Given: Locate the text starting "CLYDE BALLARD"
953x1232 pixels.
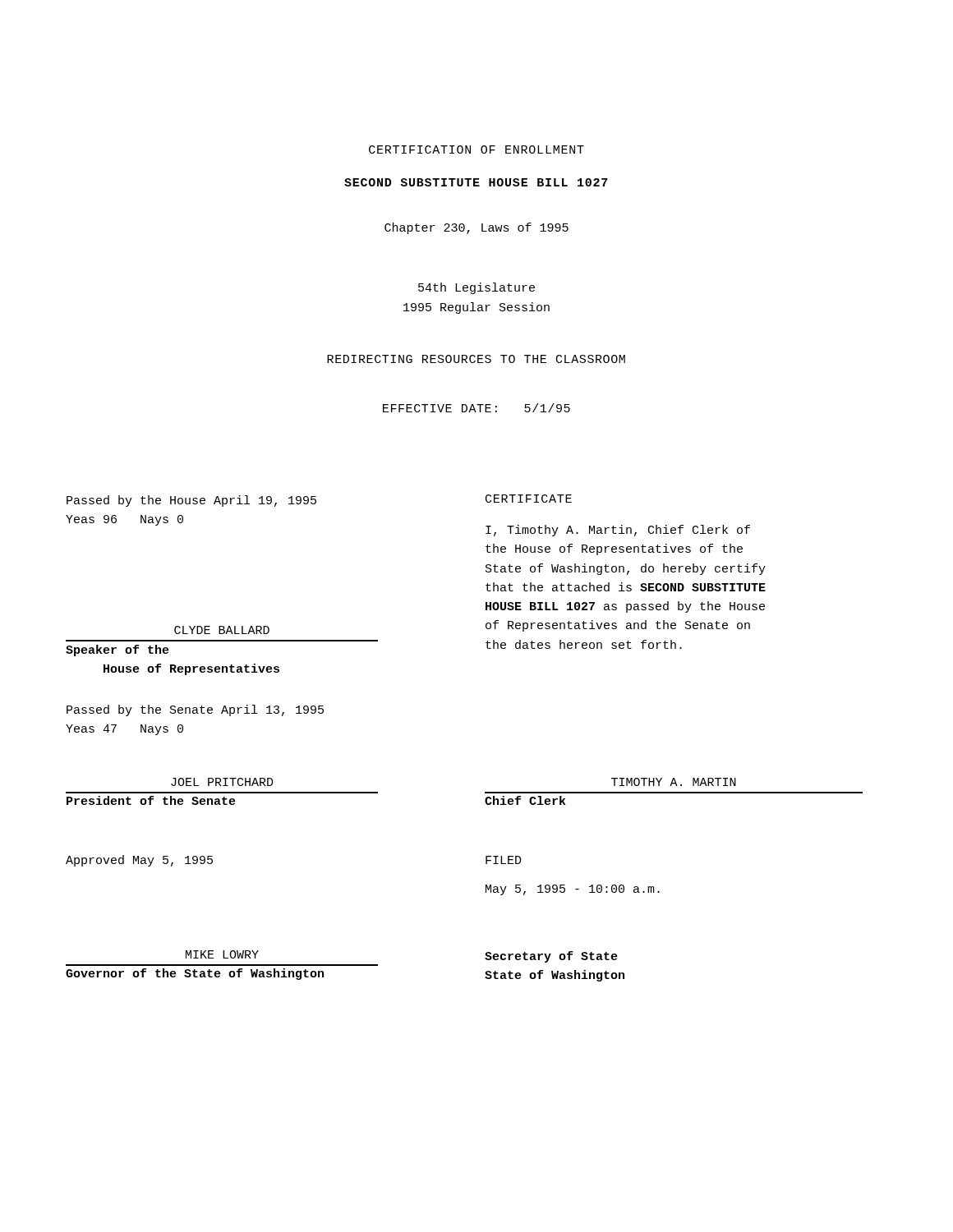Looking at the screenshot, I should 222,633.
